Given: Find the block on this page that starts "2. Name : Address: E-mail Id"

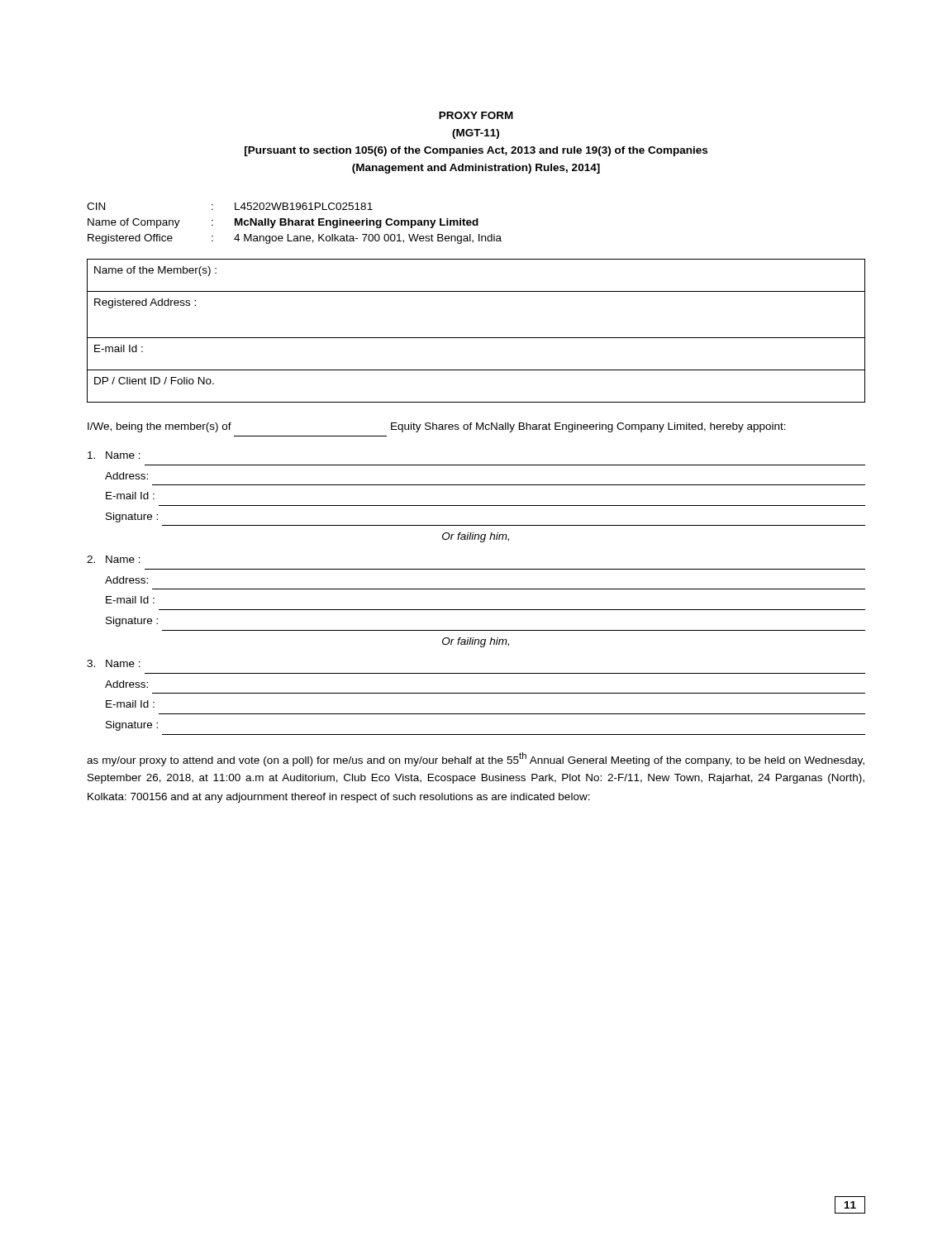Looking at the screenshot, I should click(x=476, y=599).
